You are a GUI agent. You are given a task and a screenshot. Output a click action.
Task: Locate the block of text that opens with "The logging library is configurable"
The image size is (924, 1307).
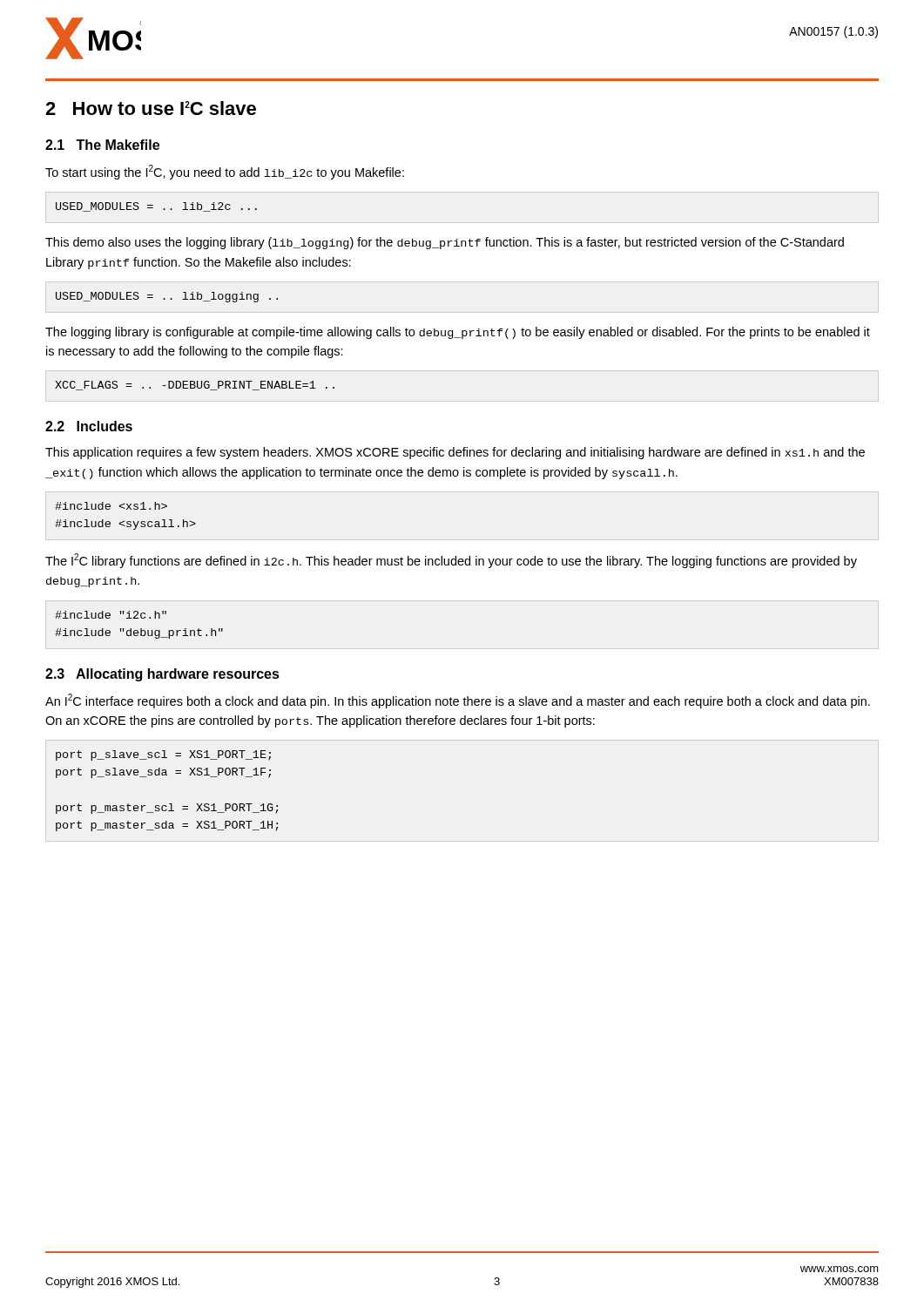point(462,342)
